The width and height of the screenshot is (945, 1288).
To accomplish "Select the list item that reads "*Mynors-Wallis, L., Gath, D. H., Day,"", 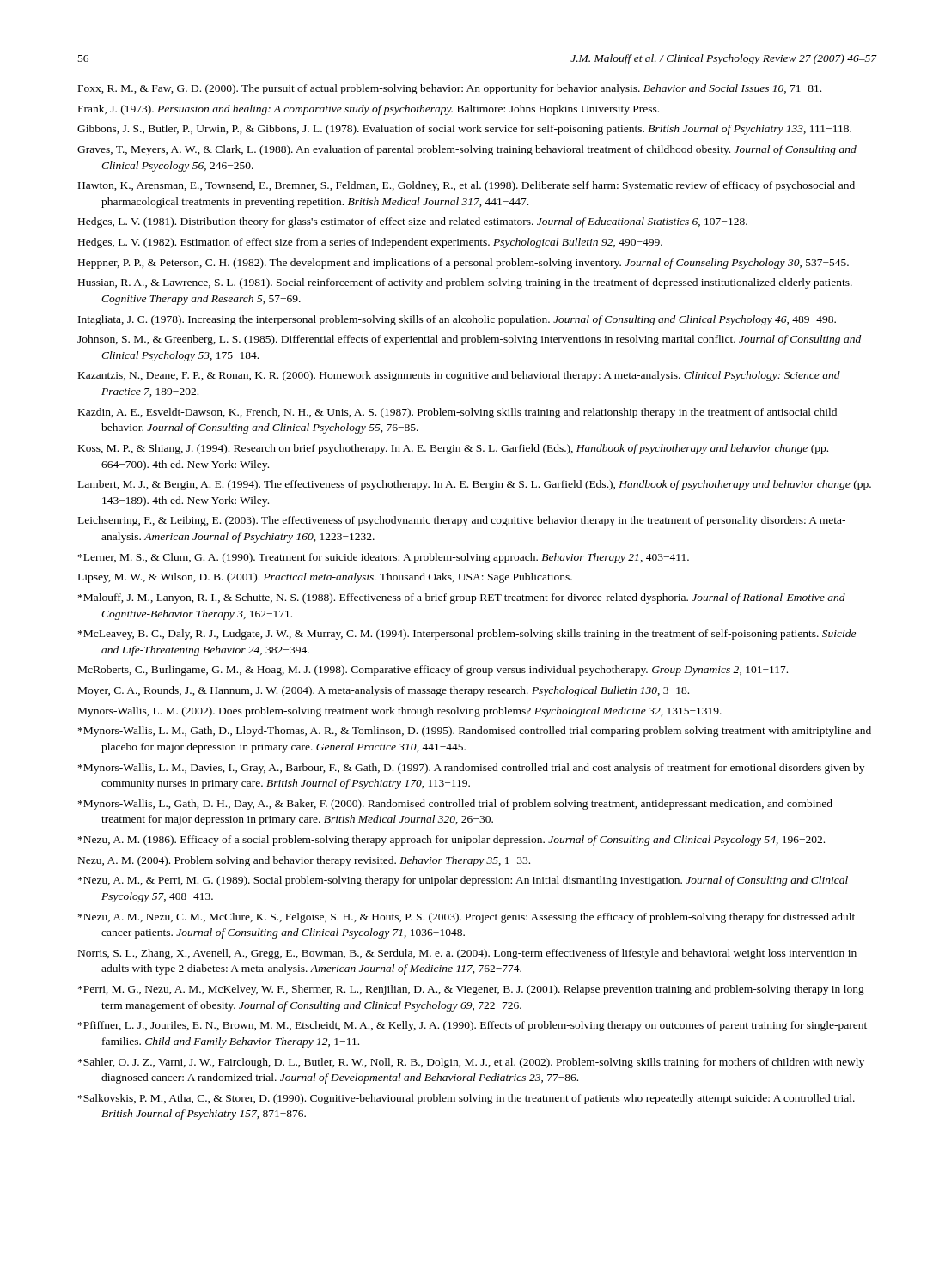I will pos(455,811).
